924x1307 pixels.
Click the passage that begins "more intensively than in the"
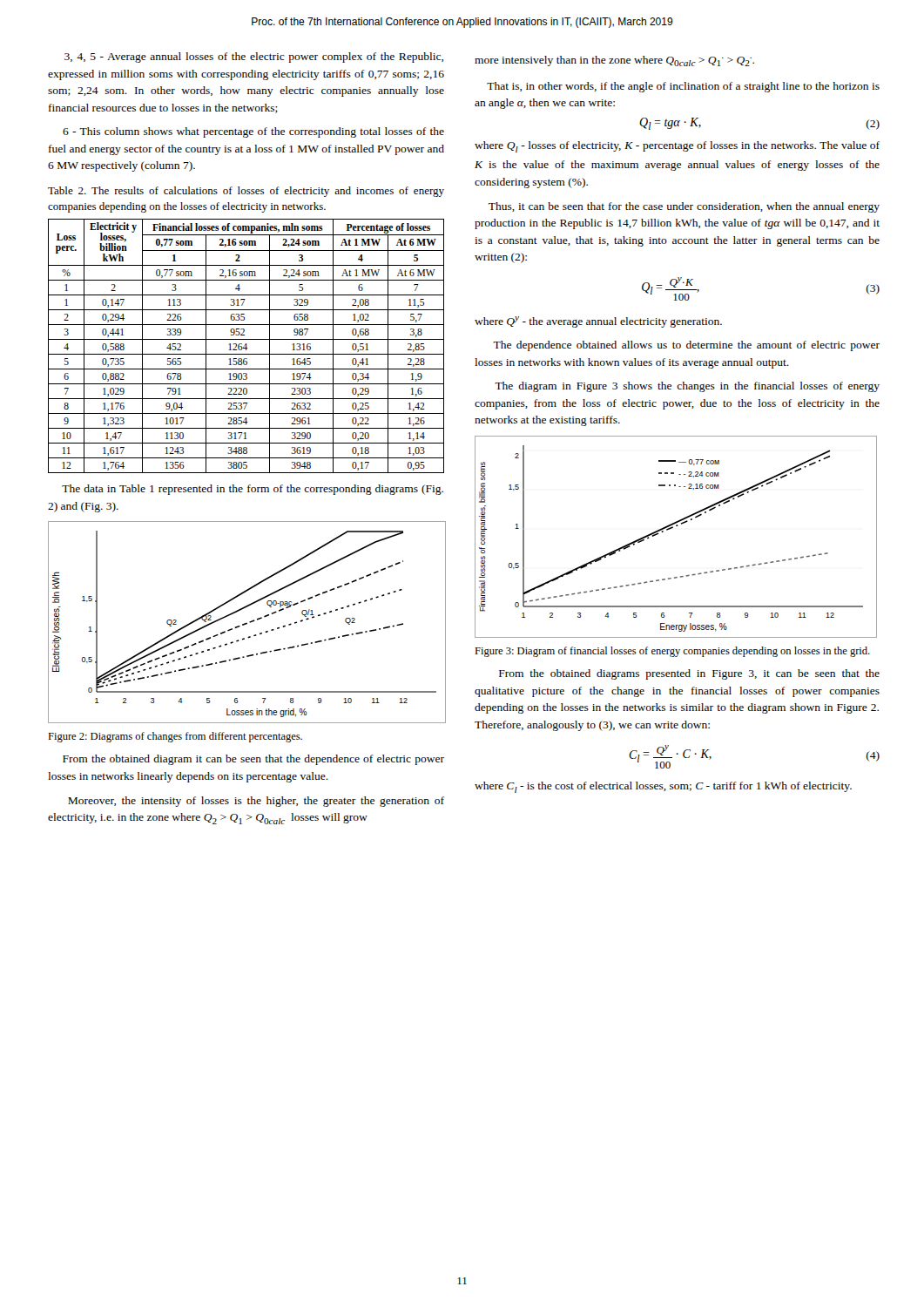(x=615, y=59)
